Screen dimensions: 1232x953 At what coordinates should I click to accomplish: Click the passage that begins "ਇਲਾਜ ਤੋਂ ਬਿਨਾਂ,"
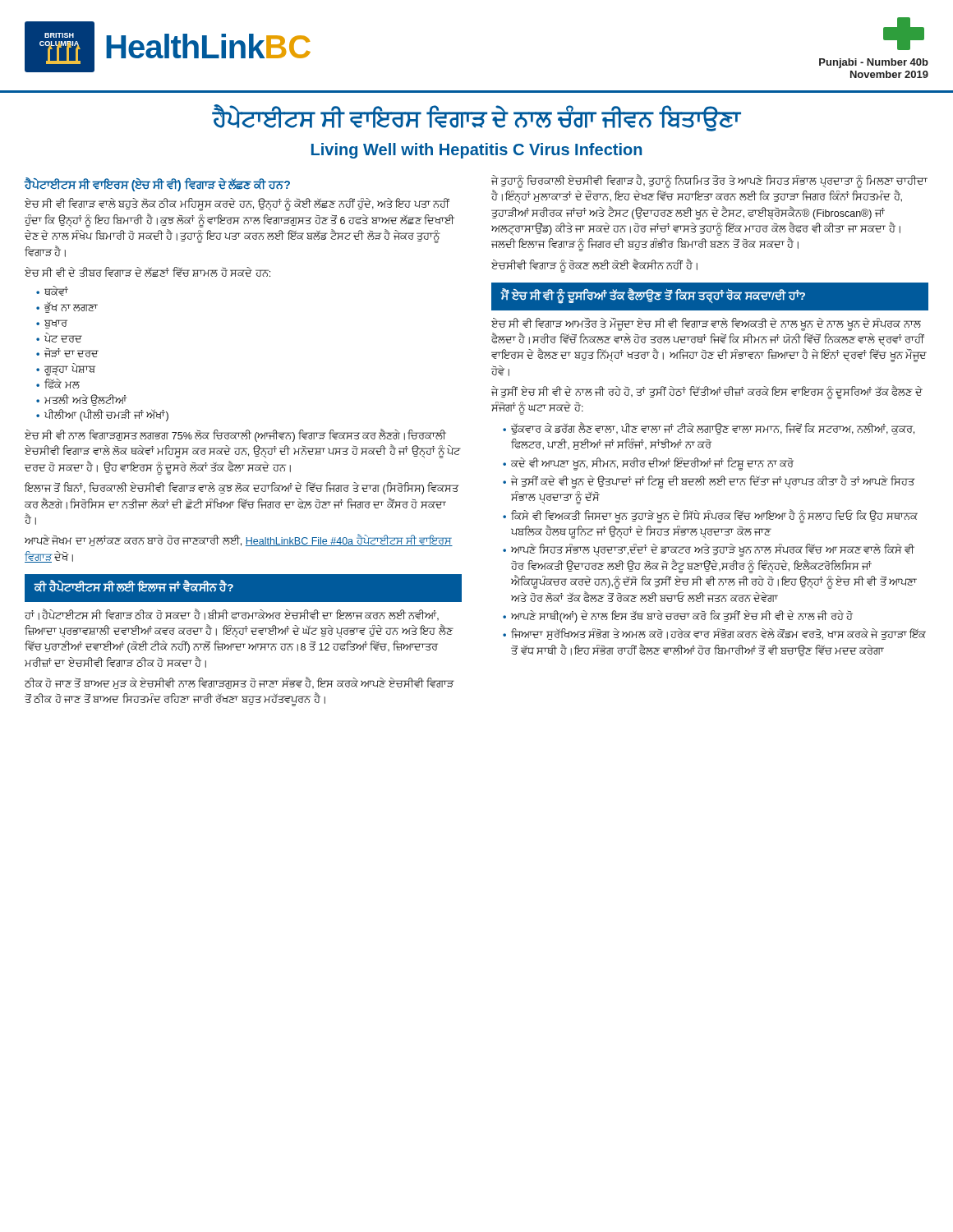tap(242, 505)
